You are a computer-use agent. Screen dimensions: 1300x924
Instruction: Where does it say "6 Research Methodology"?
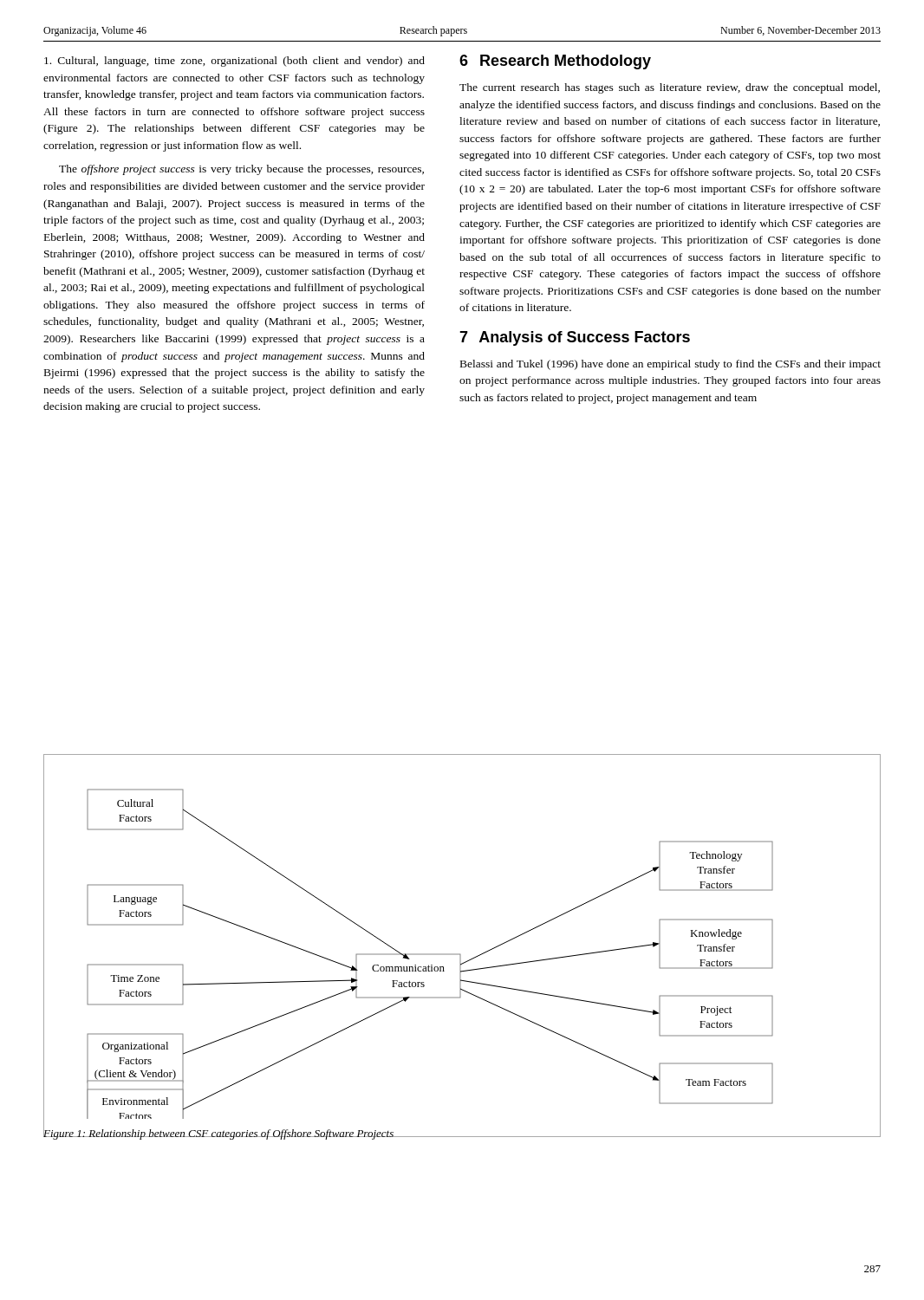tap(555, 61)
